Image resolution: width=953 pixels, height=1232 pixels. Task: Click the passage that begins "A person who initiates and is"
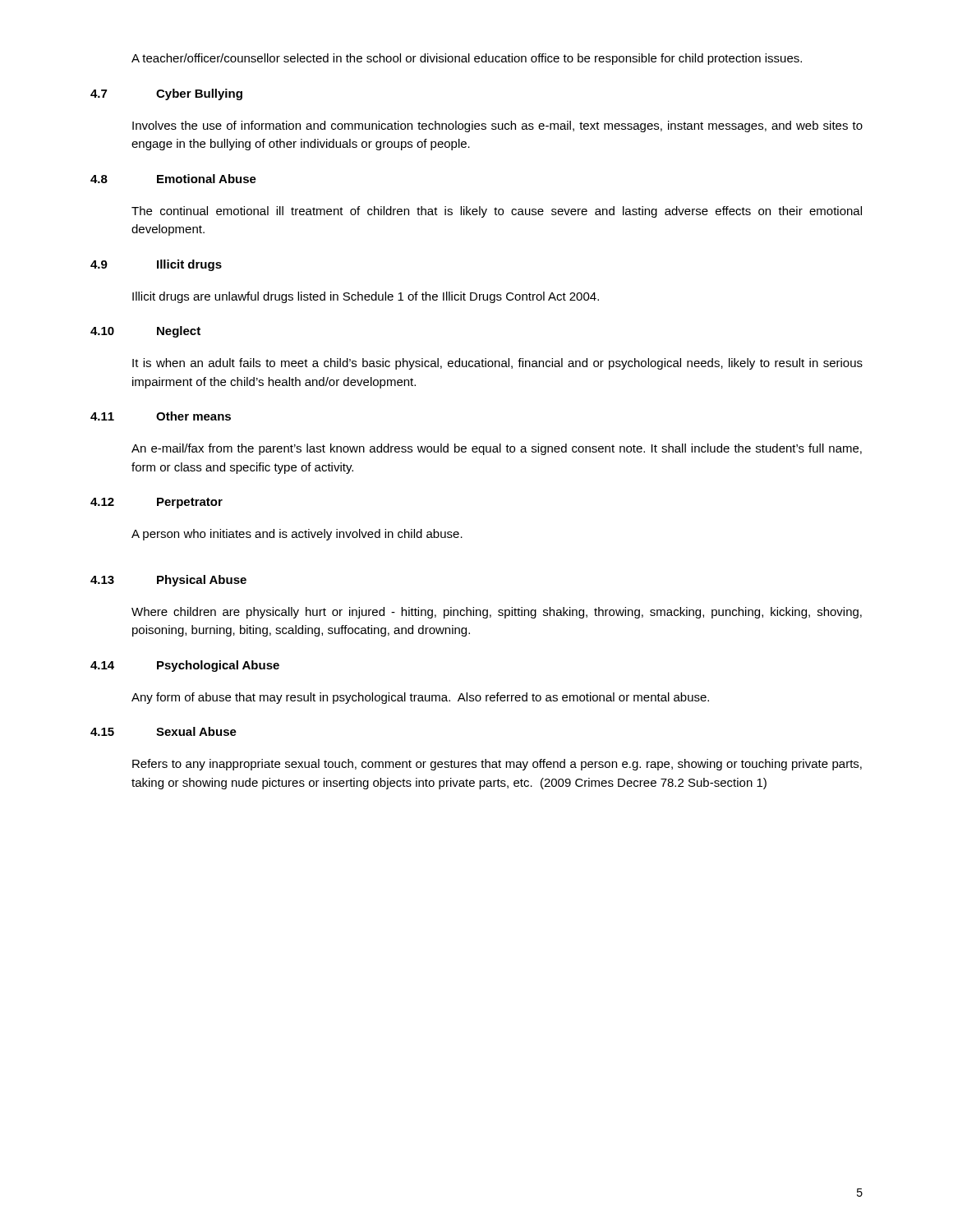point(297,533)
